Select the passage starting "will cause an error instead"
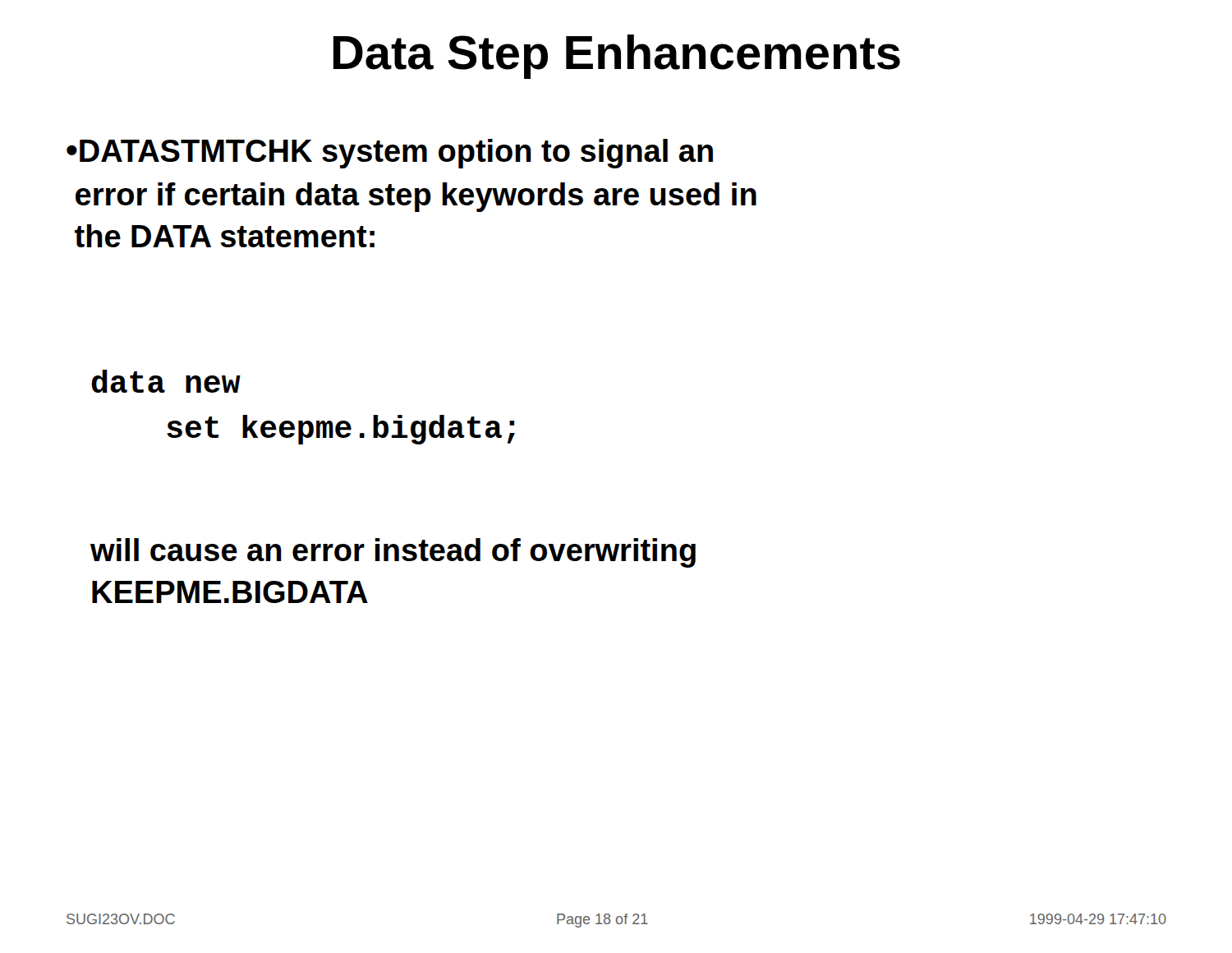This screenshot has height=953, width=1232. 624,572
